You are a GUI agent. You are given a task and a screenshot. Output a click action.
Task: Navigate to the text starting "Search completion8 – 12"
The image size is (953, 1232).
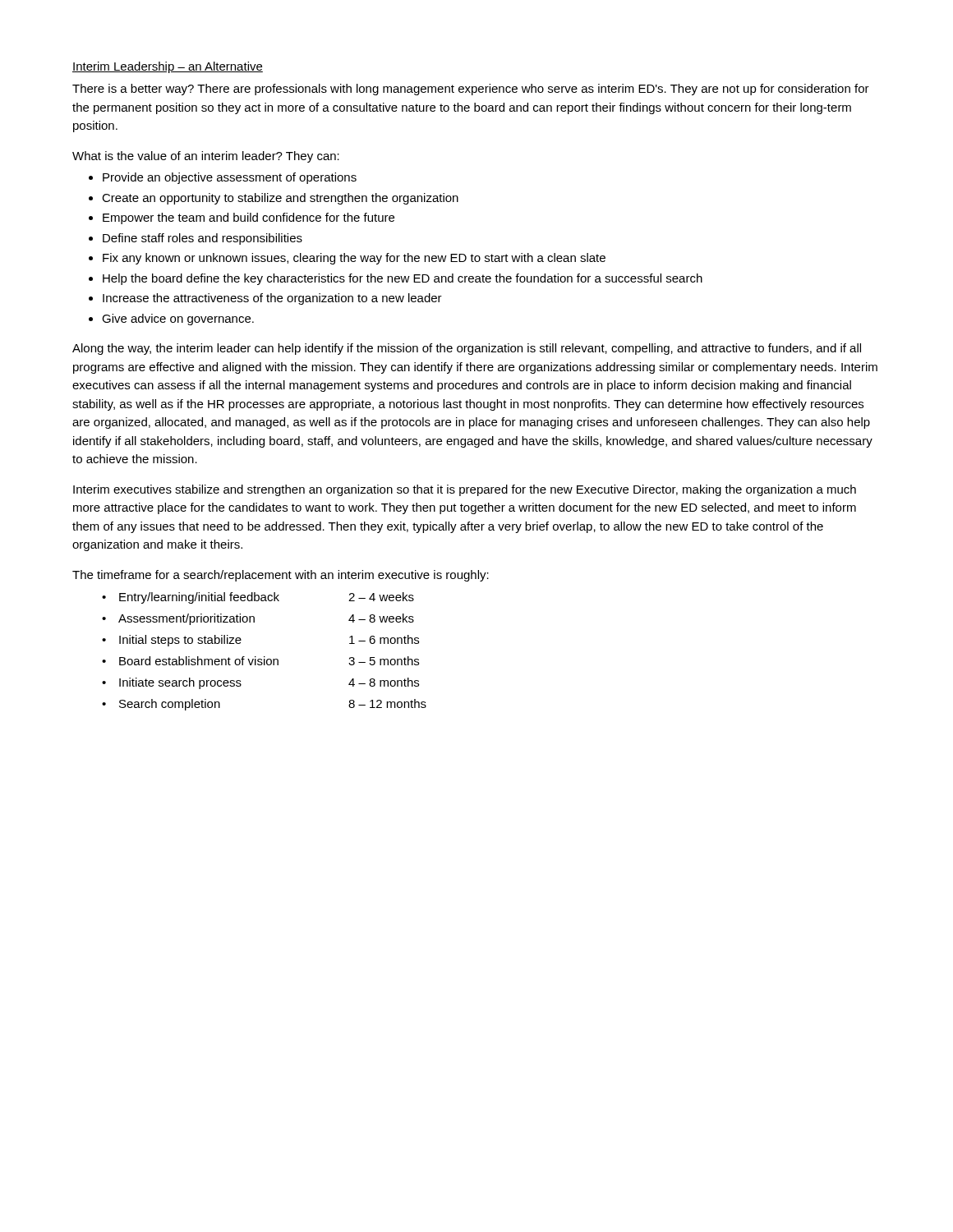tap(169, 704)
